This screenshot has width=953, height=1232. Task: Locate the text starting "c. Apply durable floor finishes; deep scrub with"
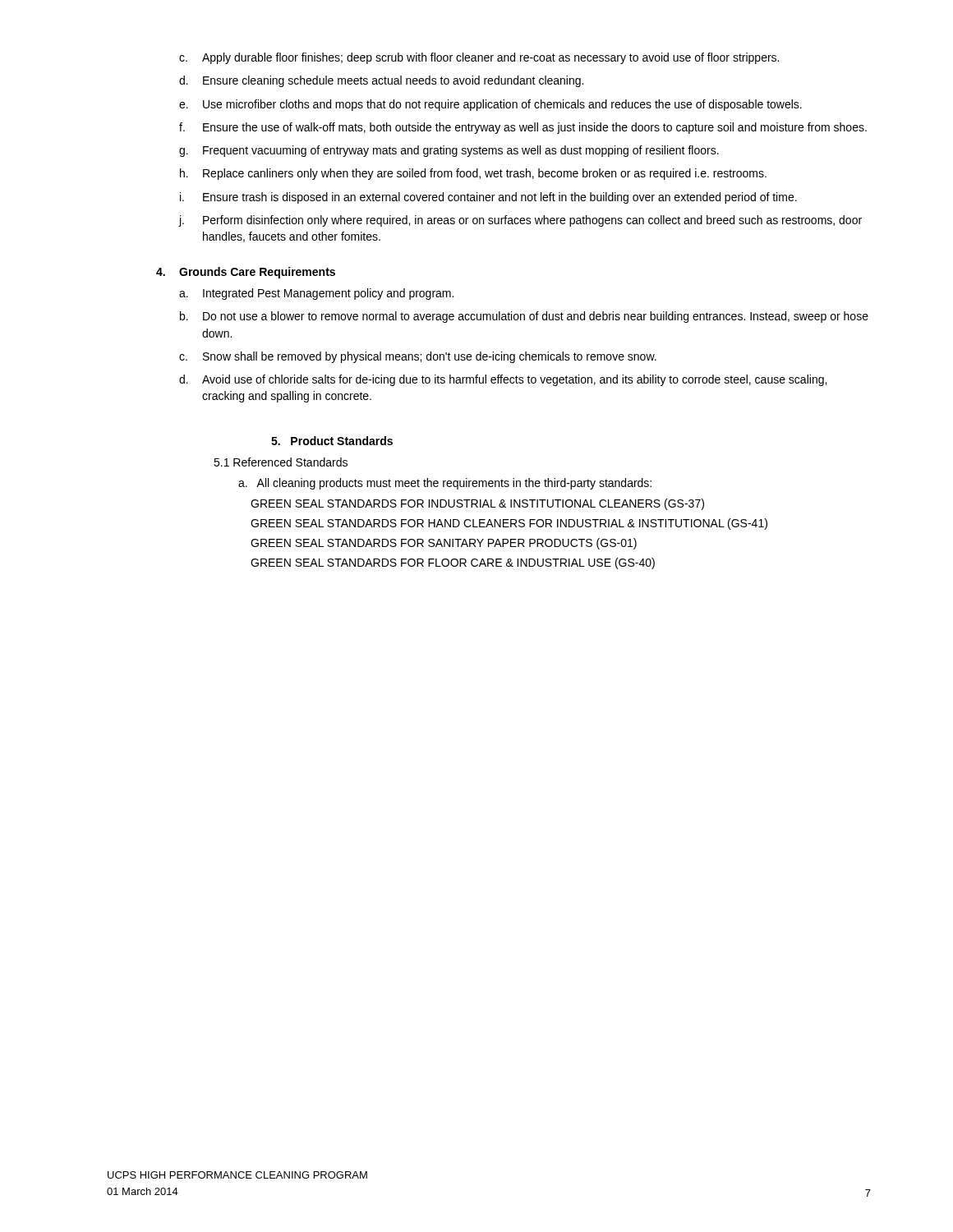point(525,58)
